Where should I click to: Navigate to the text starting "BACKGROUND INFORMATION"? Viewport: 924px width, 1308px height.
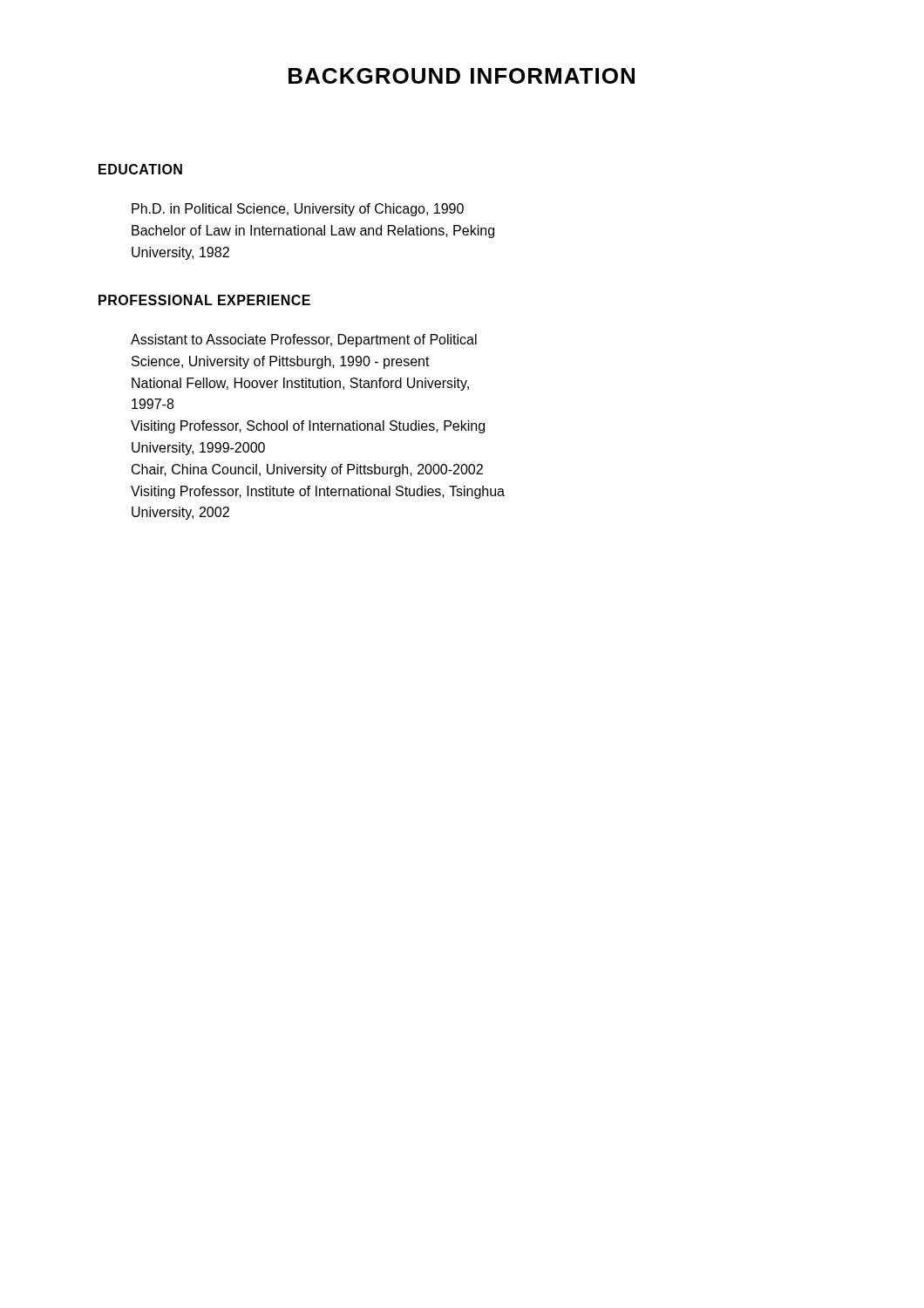coord(462,76)
